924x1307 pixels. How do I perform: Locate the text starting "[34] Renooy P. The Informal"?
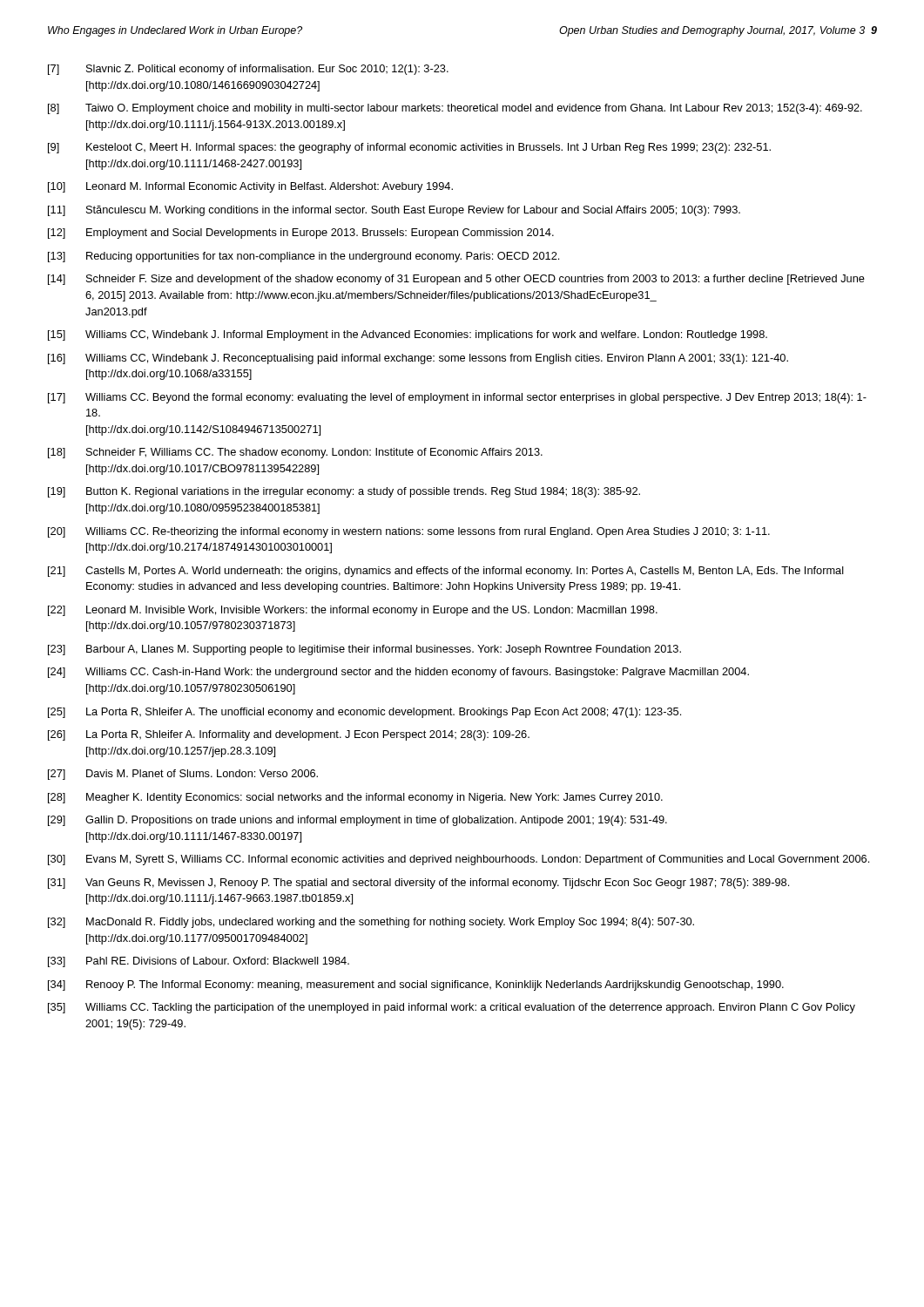coord(462,984)
